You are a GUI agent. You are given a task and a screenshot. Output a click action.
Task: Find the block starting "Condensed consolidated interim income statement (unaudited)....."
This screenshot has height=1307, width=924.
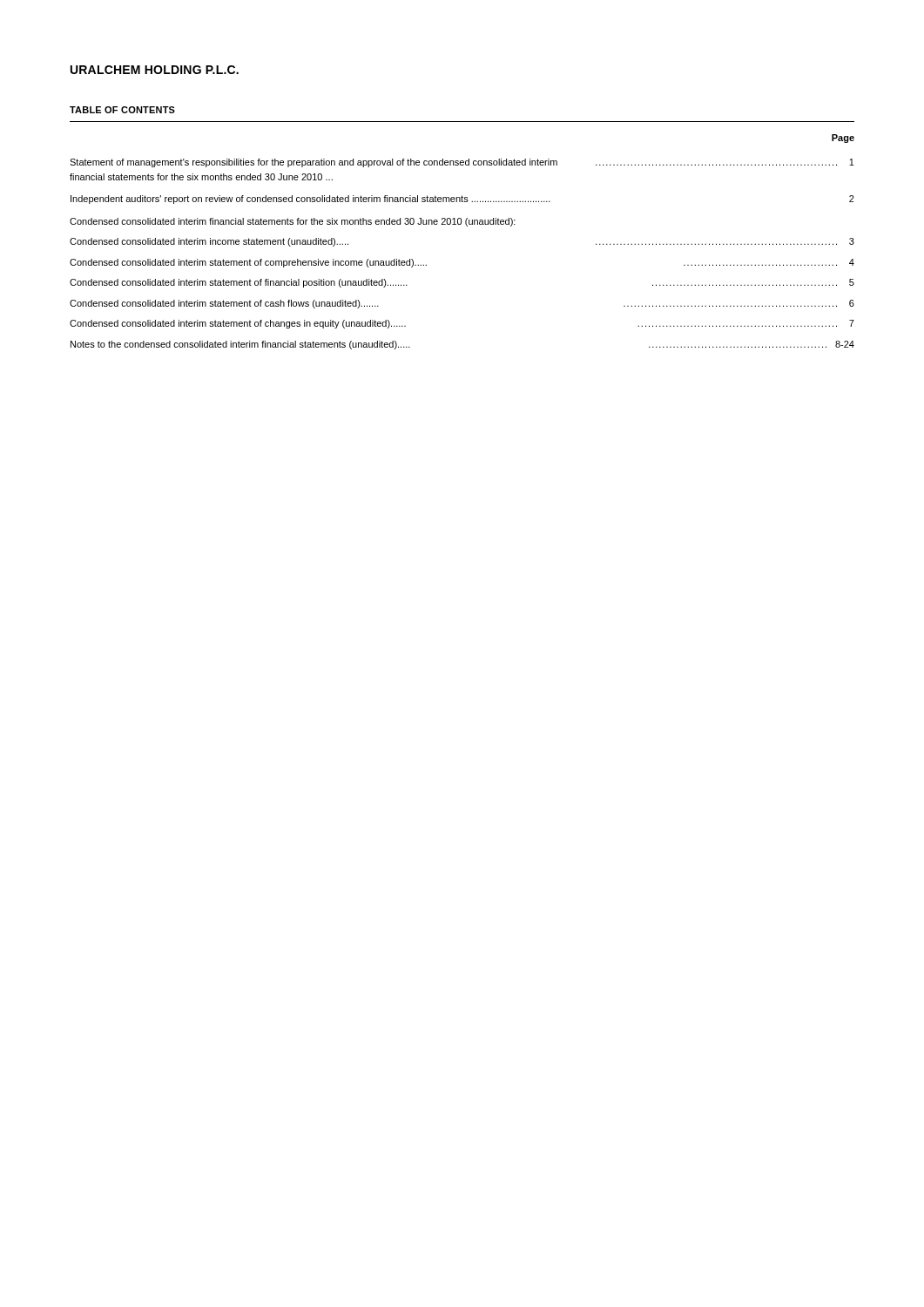(x=210, y=242)
